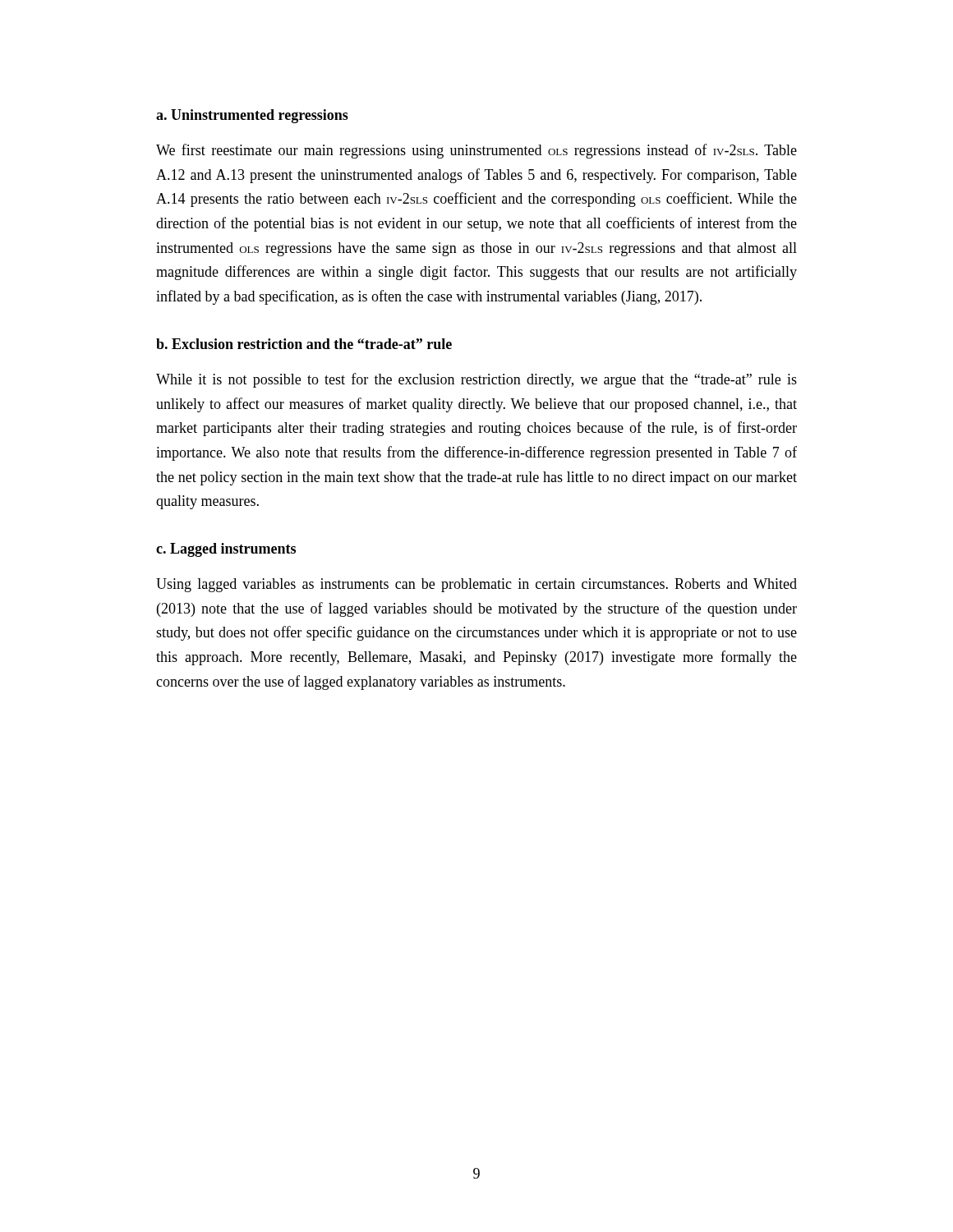Find the section header that reads "a. Uninstrumented regressions"
This screenshot has height=1232, width=953.
point(252,115)
